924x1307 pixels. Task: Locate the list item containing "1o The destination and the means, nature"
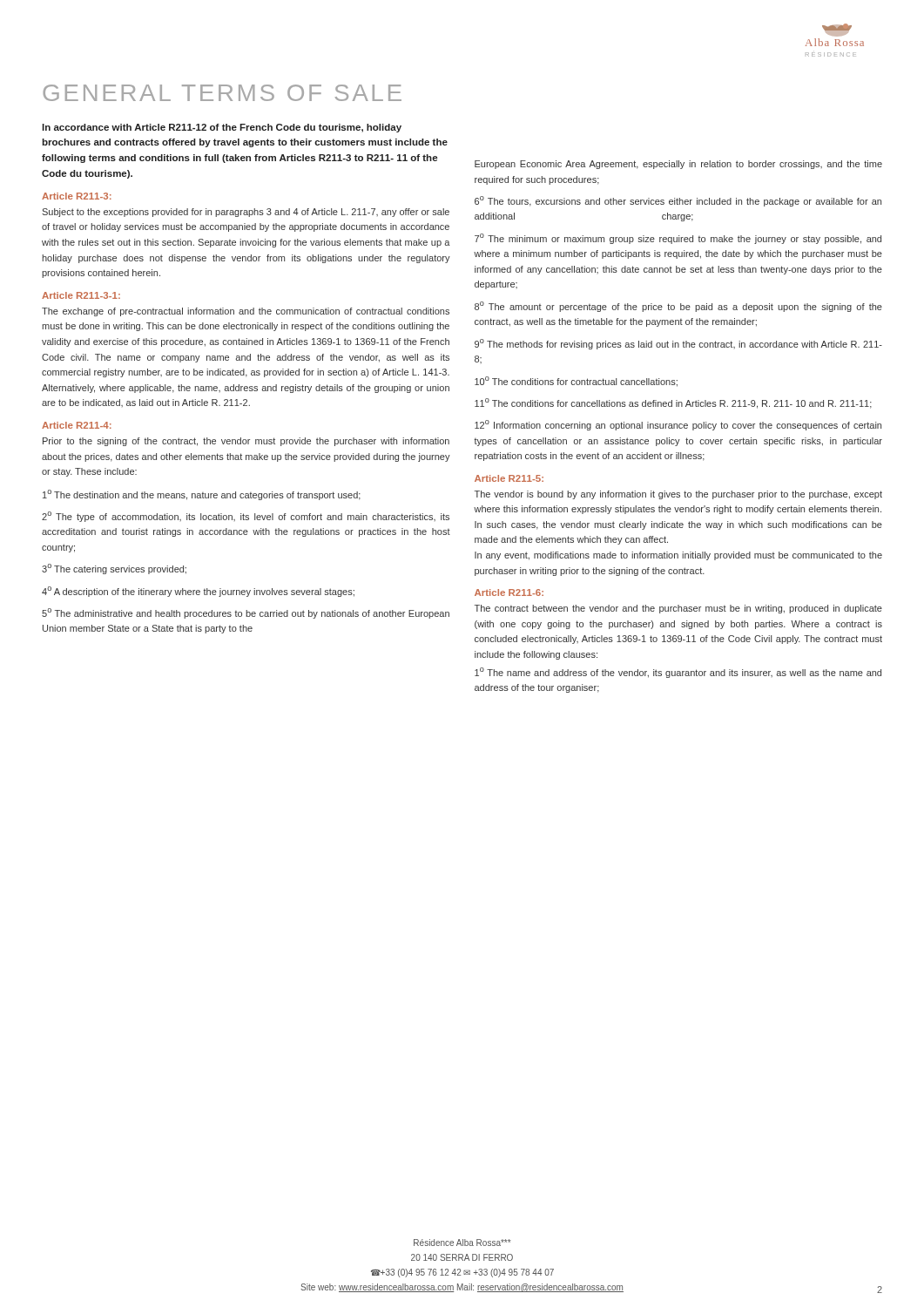(201, 493)
